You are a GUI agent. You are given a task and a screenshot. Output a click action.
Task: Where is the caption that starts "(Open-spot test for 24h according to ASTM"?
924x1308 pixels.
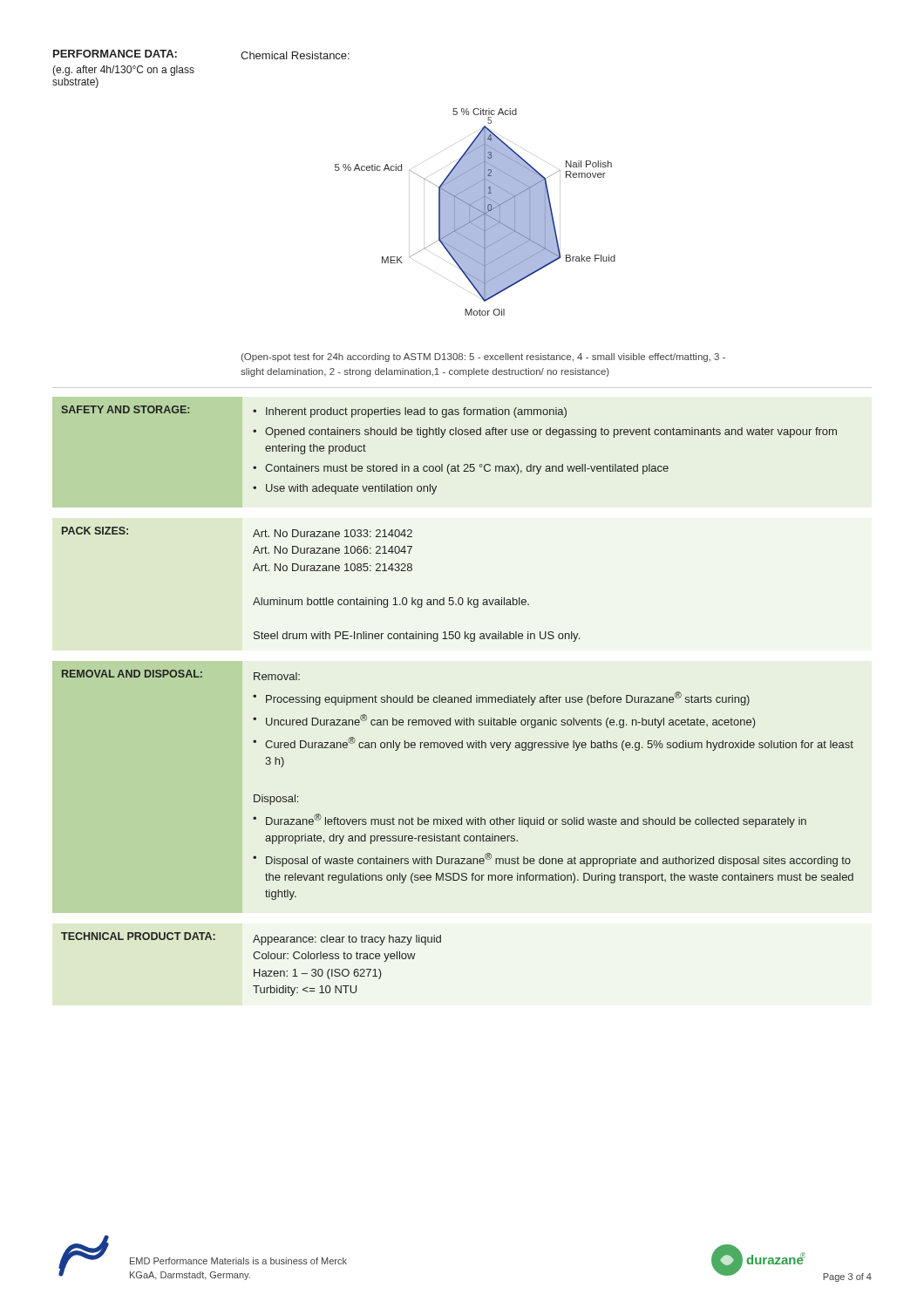coord(483,364)
